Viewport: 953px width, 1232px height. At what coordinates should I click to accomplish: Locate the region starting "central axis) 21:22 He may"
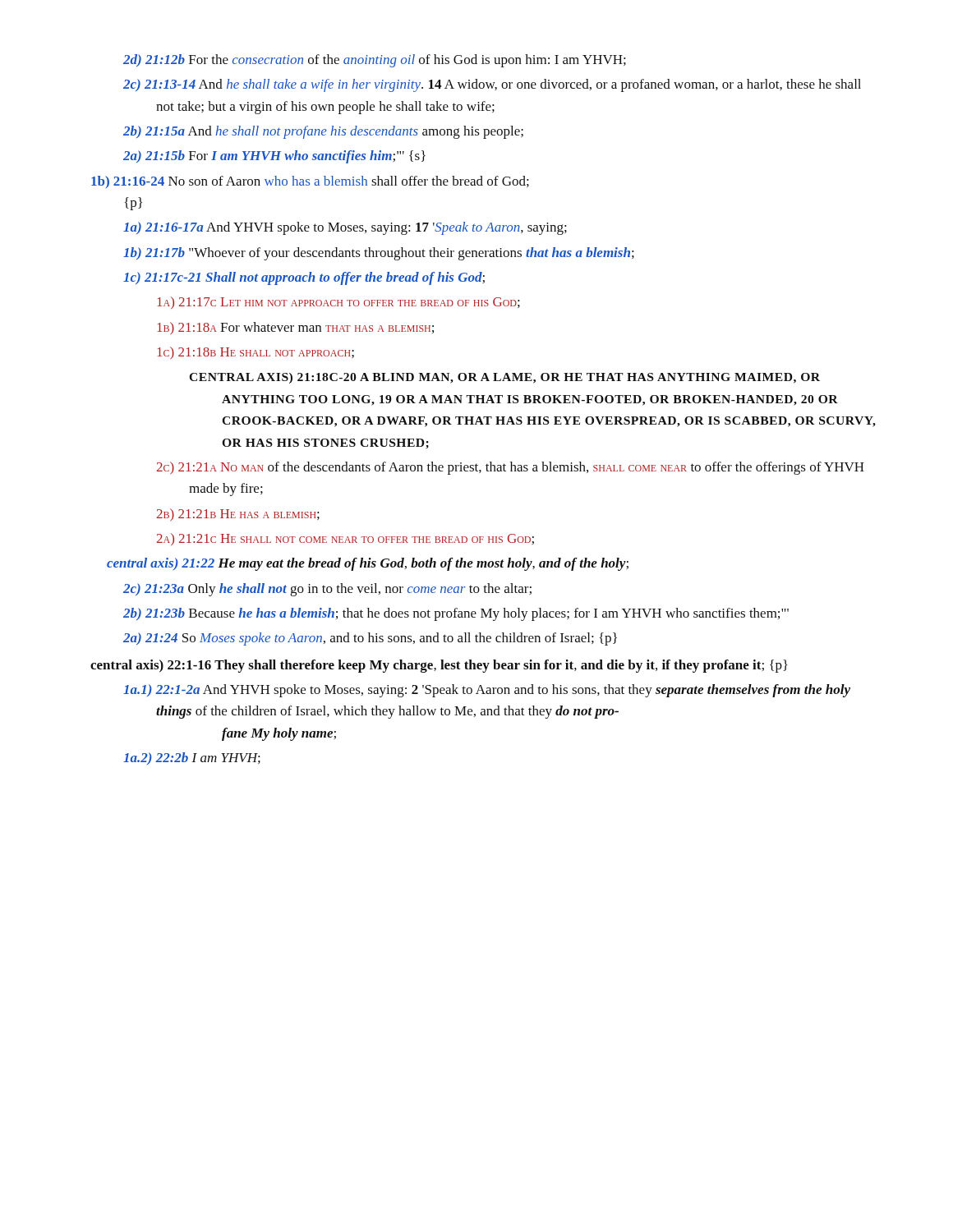point(368,563)
